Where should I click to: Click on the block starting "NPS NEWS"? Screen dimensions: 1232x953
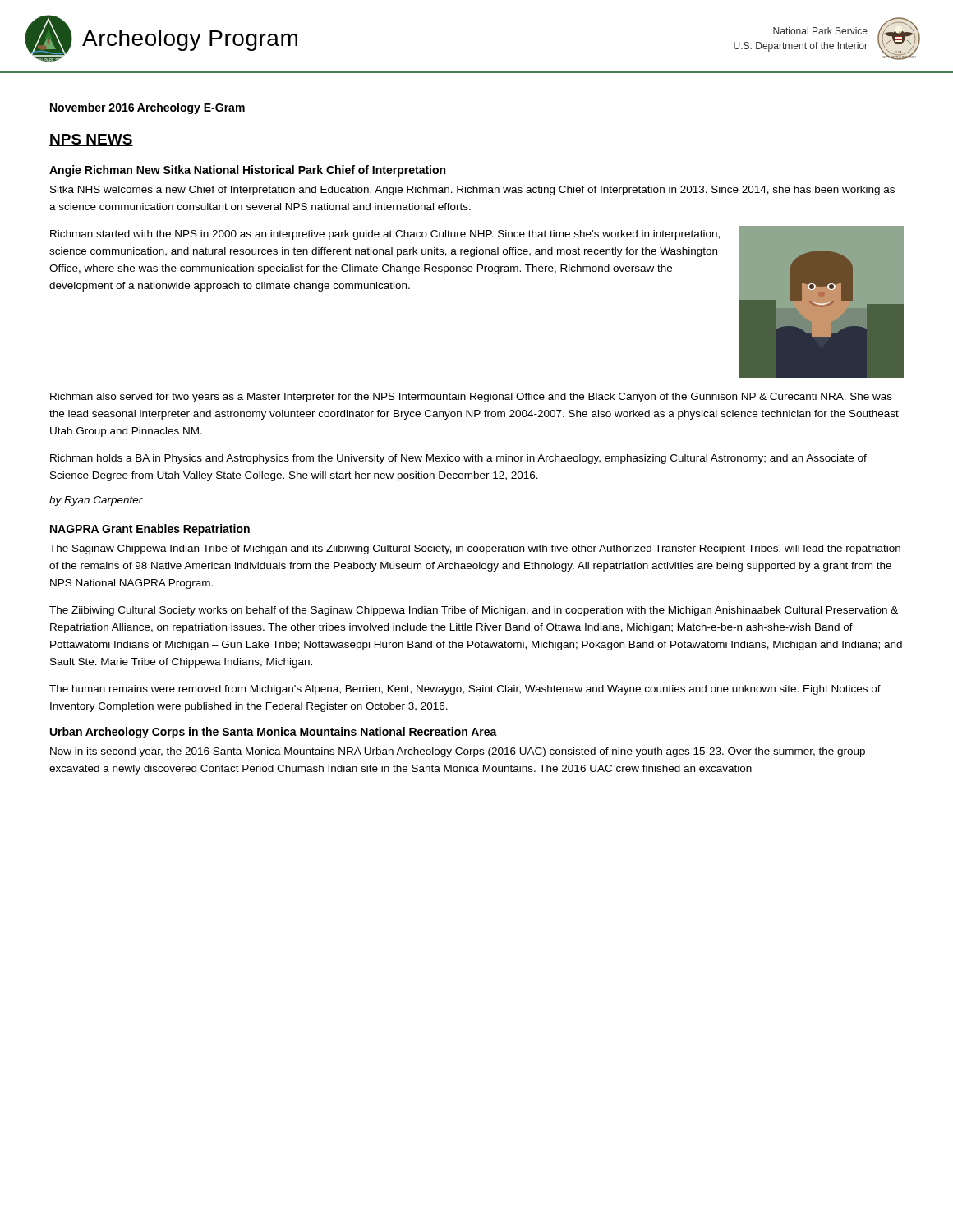click(x=91, y=139)
